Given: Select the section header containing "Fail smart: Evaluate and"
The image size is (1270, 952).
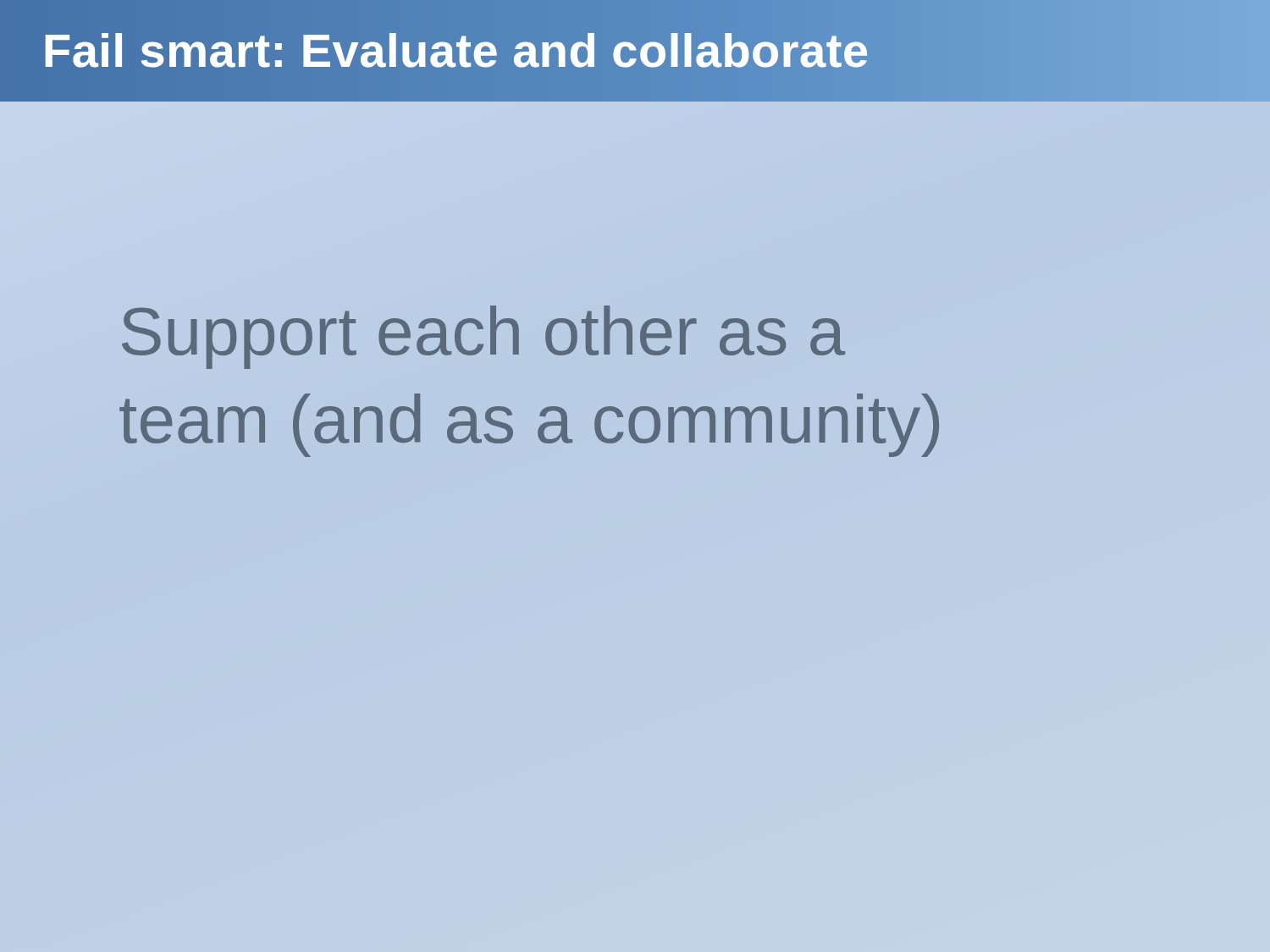Looking at the screenshot, I should pyautogui.click(x=456, y=50).
